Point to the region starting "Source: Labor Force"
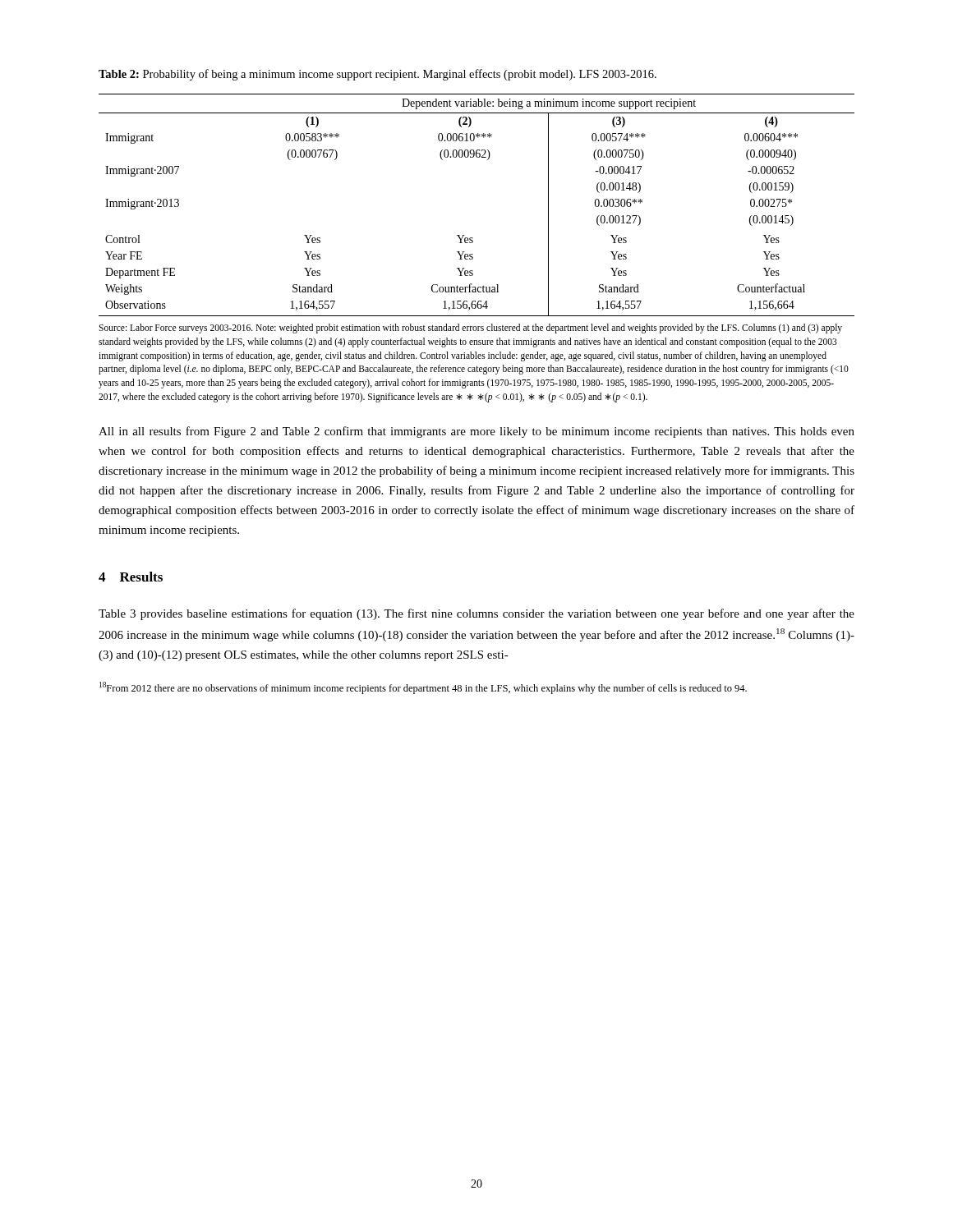The width and height of the screenshot is (953, 1232). 473,362
